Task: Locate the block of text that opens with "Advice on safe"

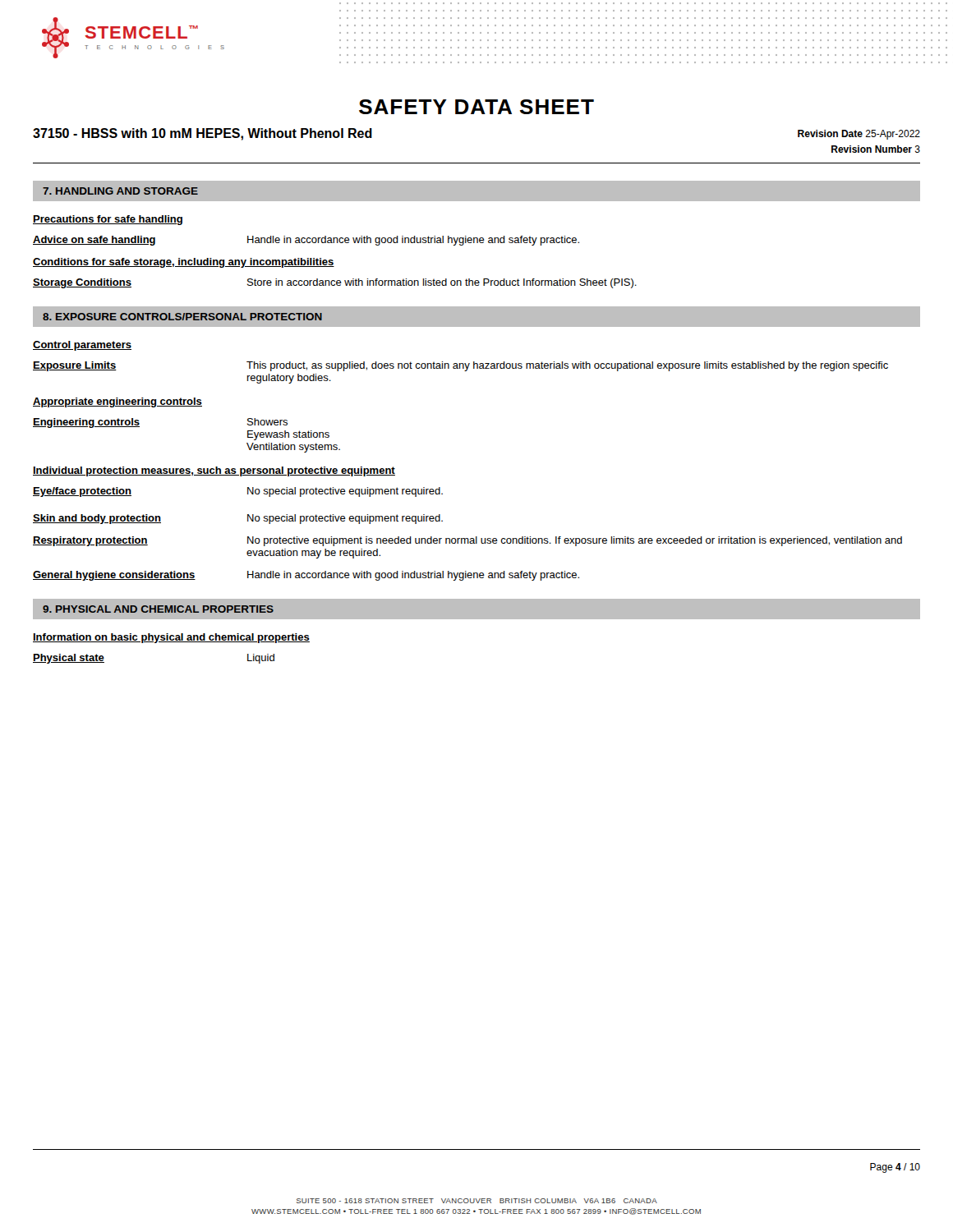Action: point(476,239)
